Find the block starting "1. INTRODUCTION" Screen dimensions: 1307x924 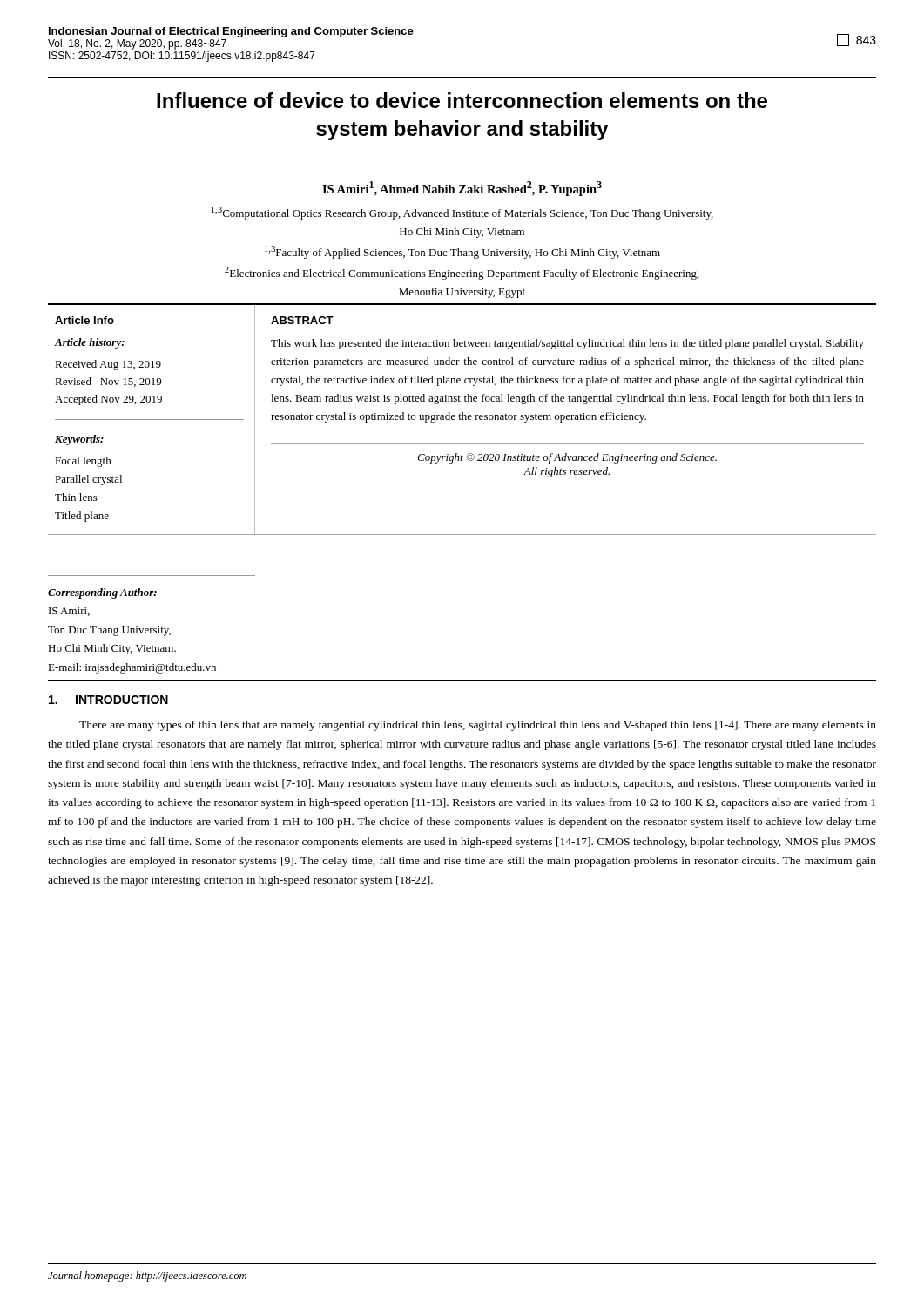[108, 700]
